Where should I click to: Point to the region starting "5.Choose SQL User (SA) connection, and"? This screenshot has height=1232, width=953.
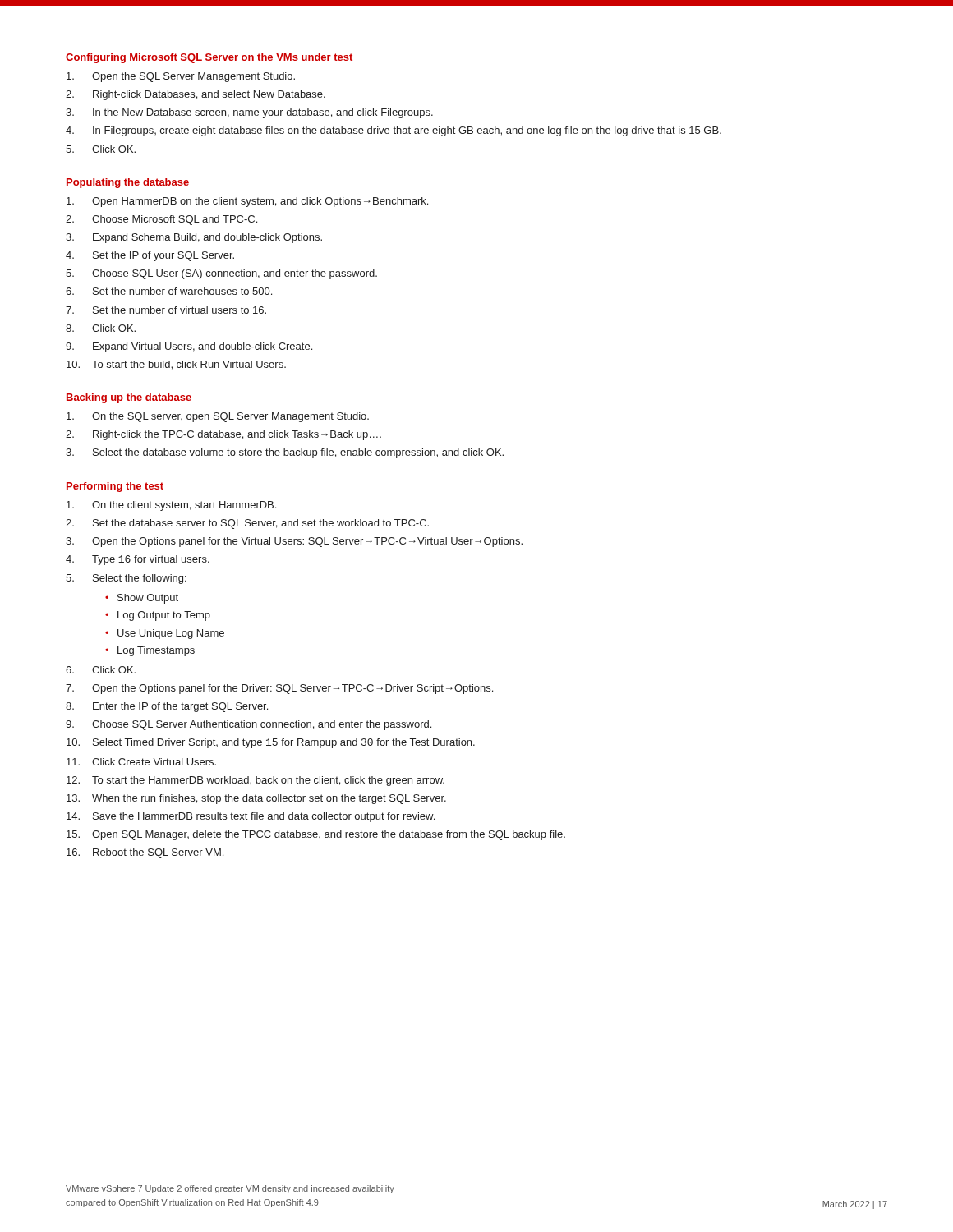coord(221,274)
